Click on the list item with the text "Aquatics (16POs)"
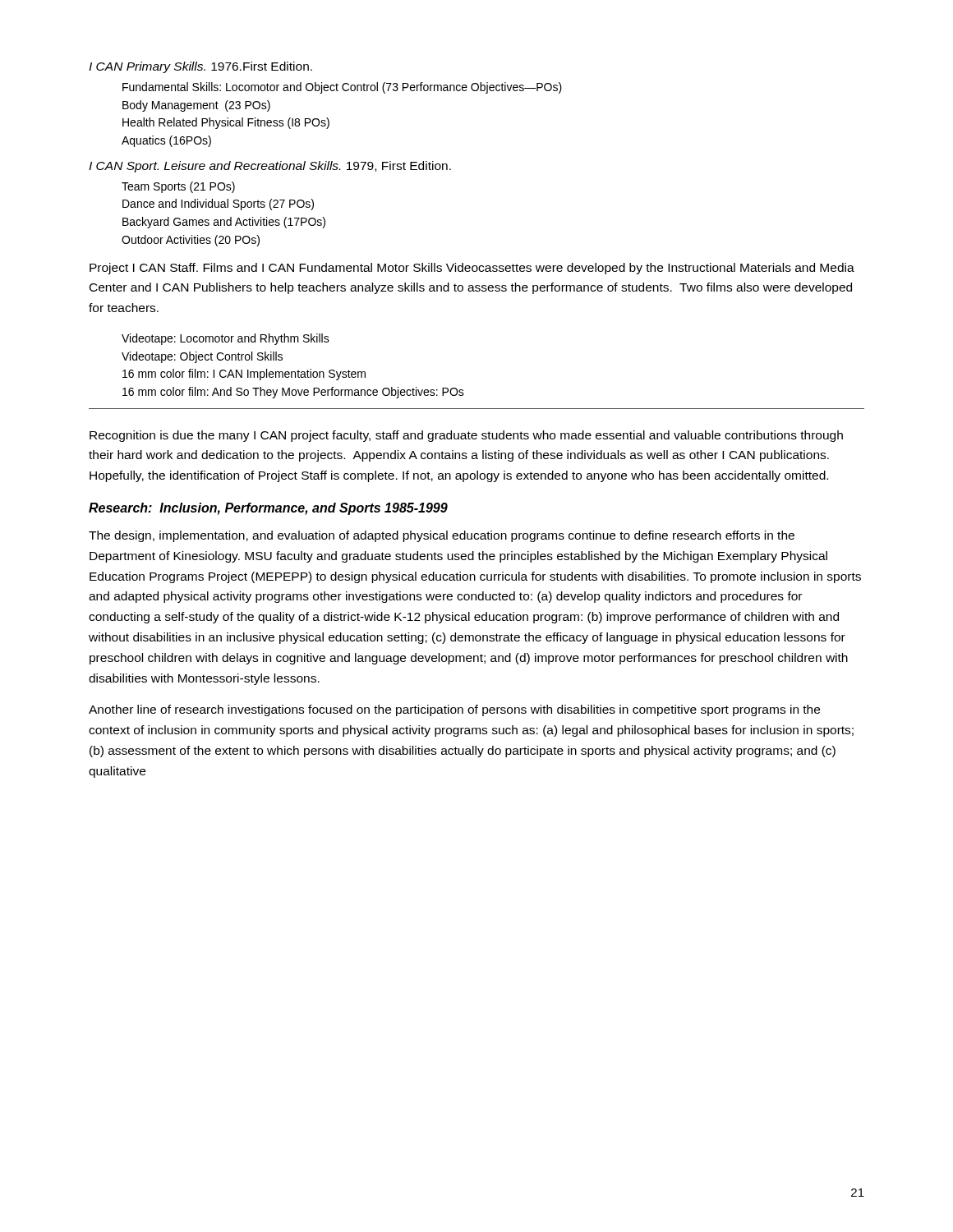The width and height of the screenshot is (953, 1232). (167, 141)
